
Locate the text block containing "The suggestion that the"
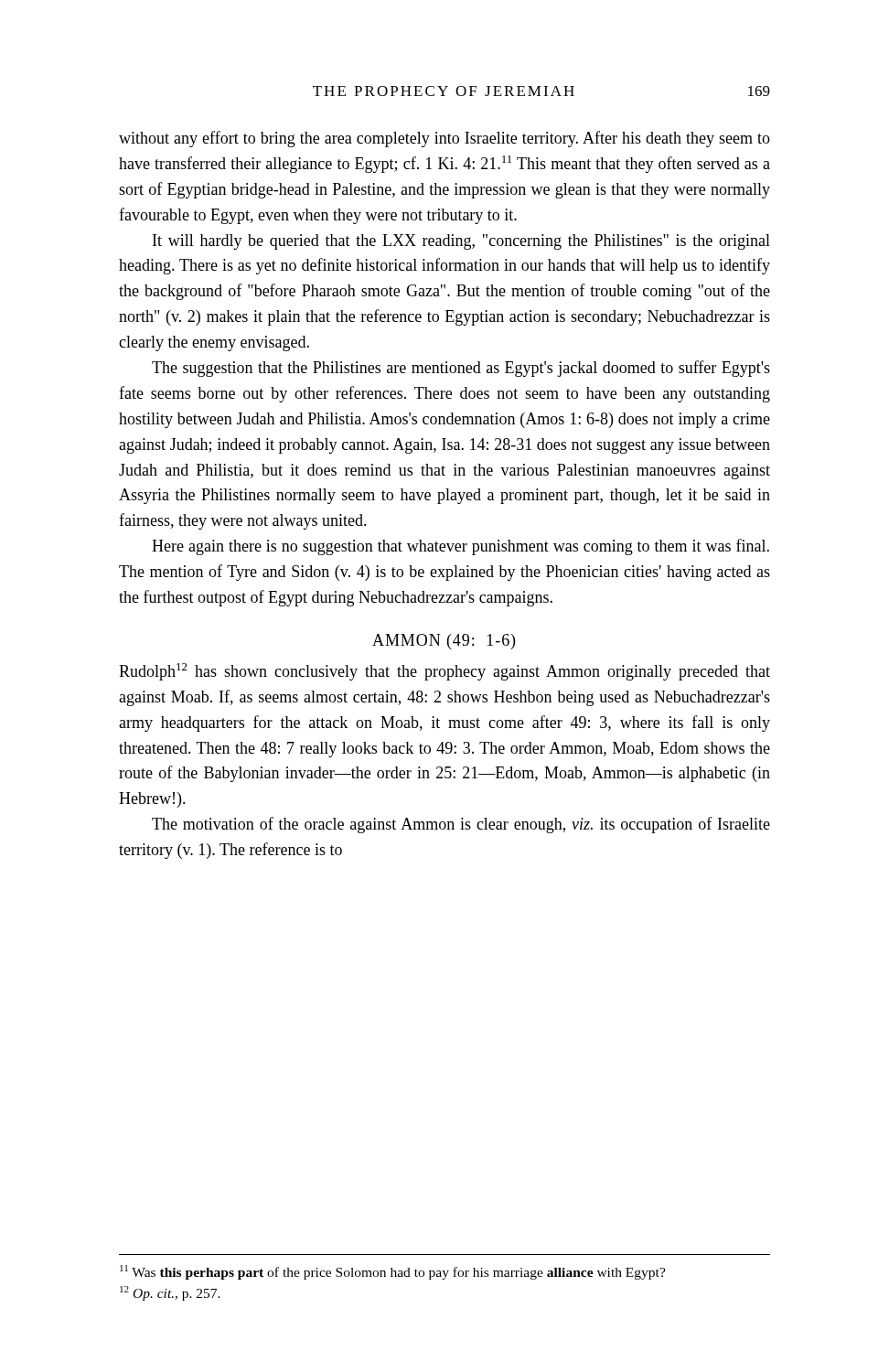click(444, 444)
